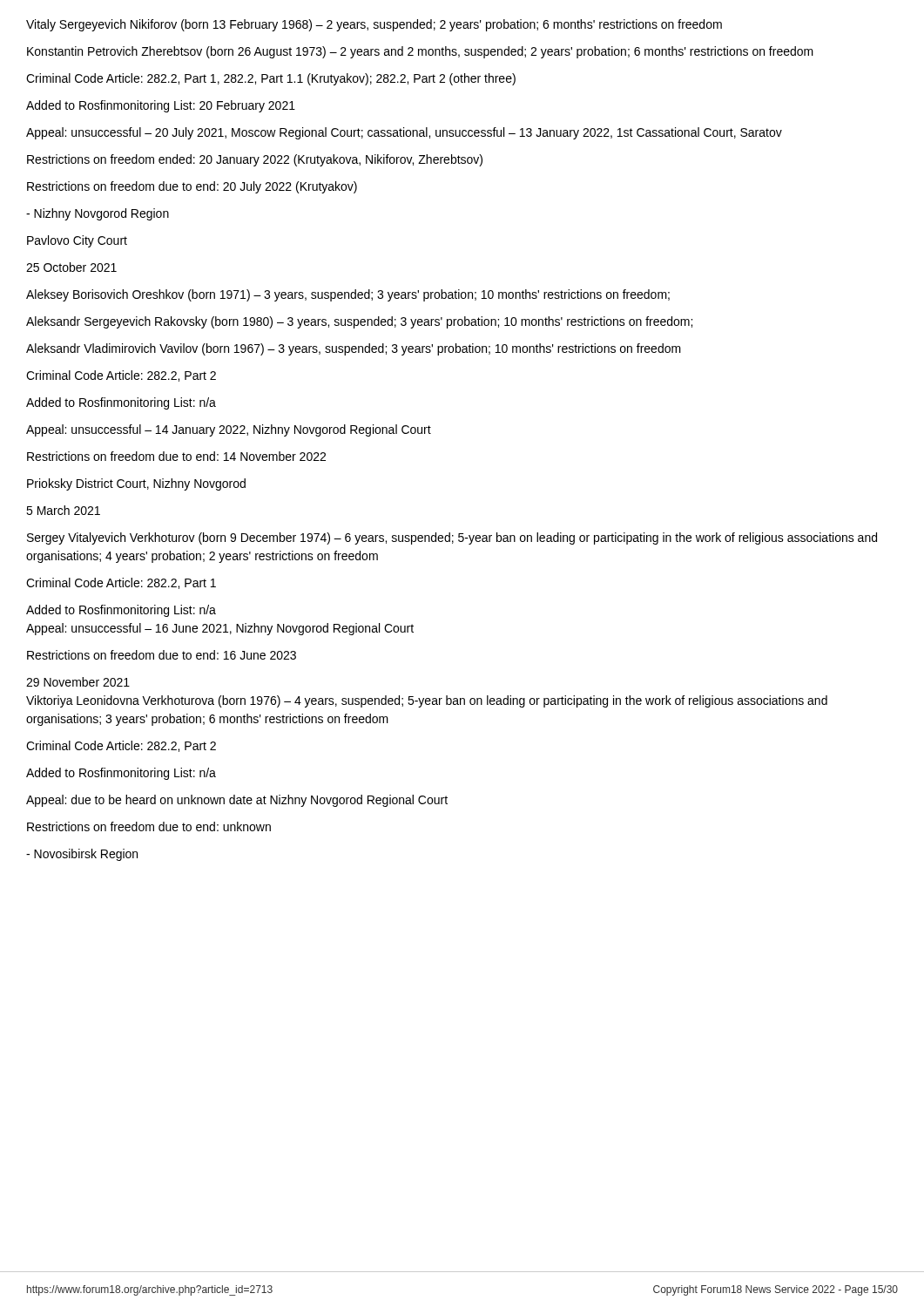Locate the block of text that opens with "Vitaly Sergeyevich Nikiforov (born"
The height and width of the screenshot is (1307, 924).
coord(374,24)
